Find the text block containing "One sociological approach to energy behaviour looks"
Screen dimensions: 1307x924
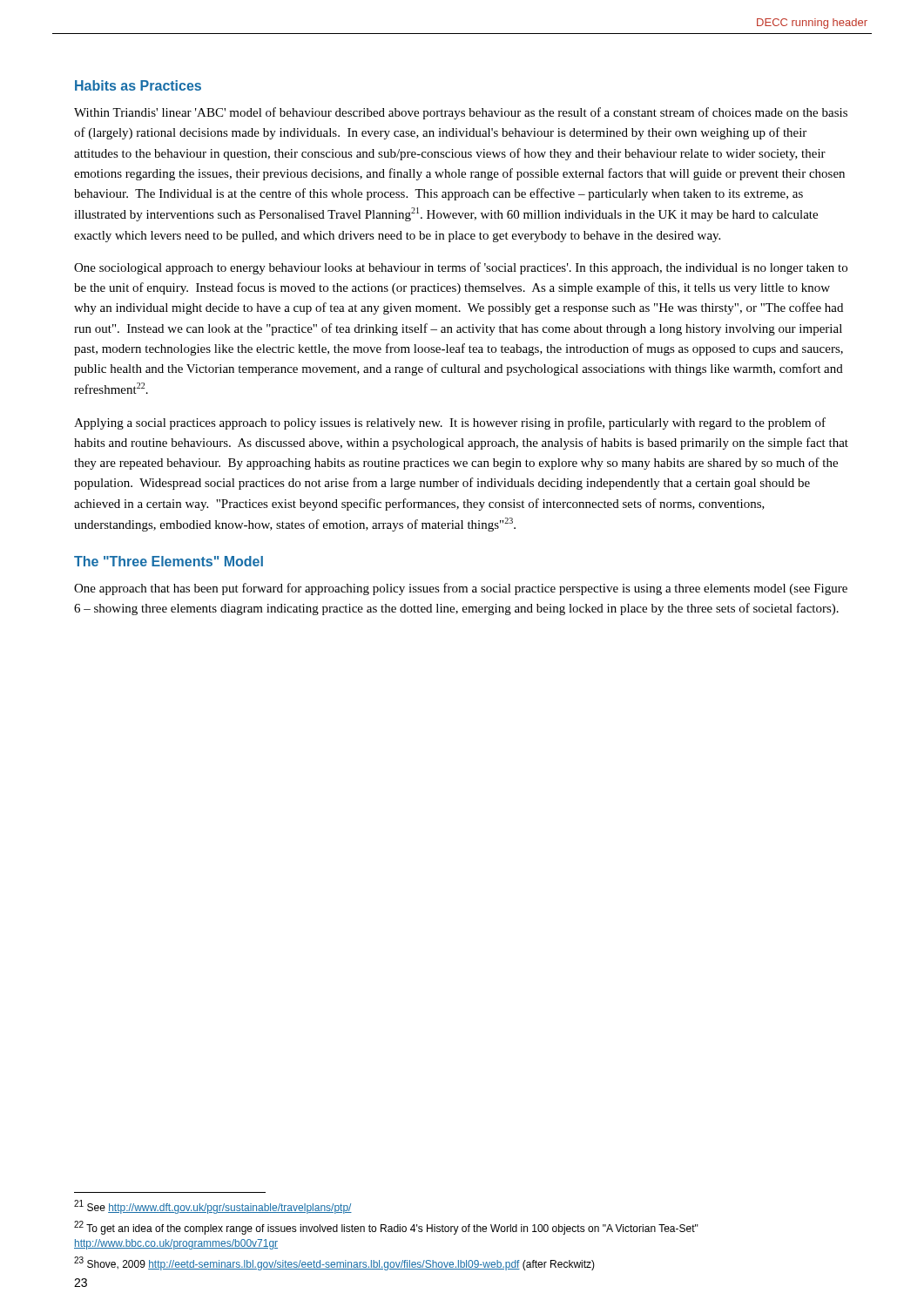(x=461, y=329)
